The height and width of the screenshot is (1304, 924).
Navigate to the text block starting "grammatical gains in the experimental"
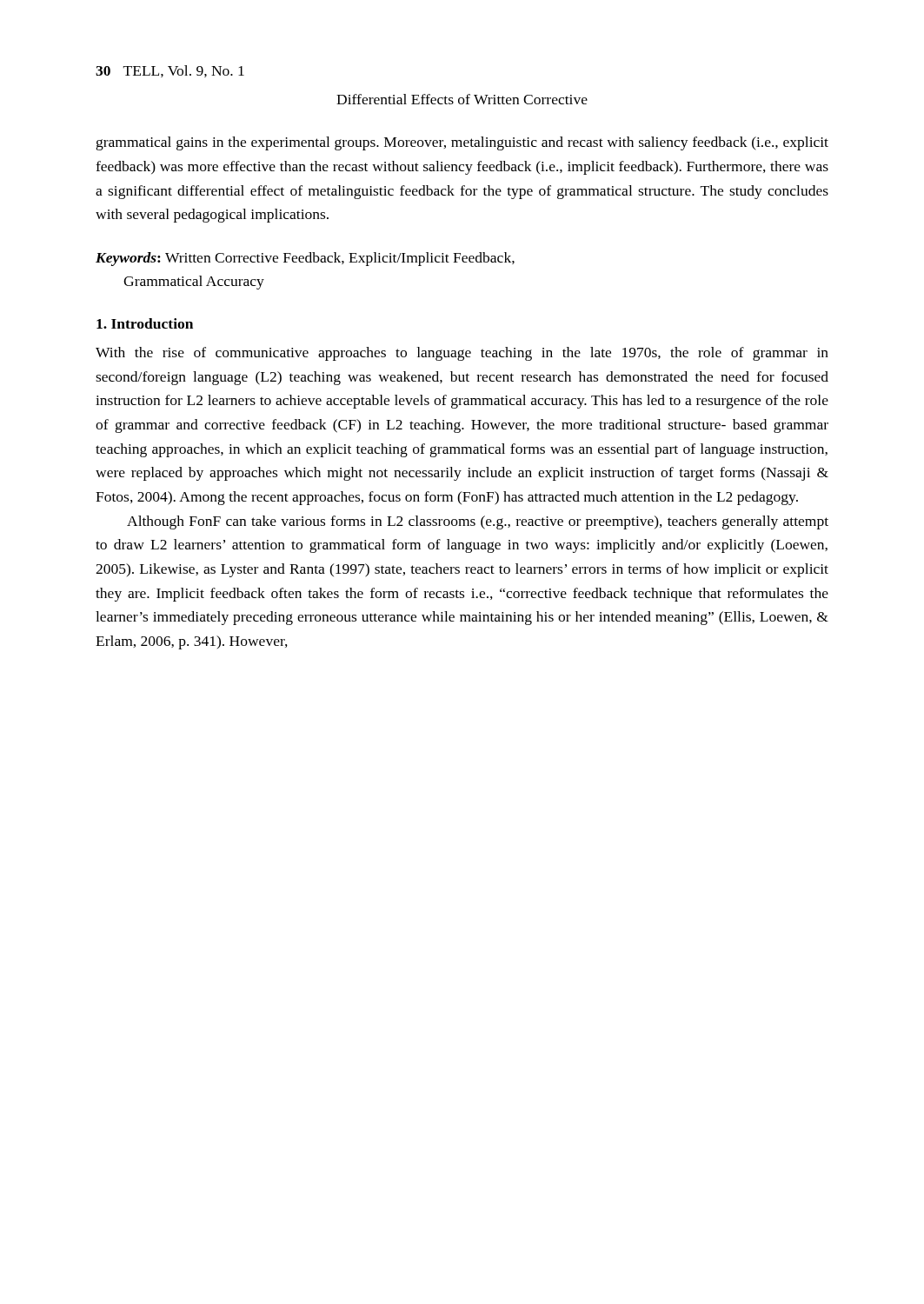(462, 178)
